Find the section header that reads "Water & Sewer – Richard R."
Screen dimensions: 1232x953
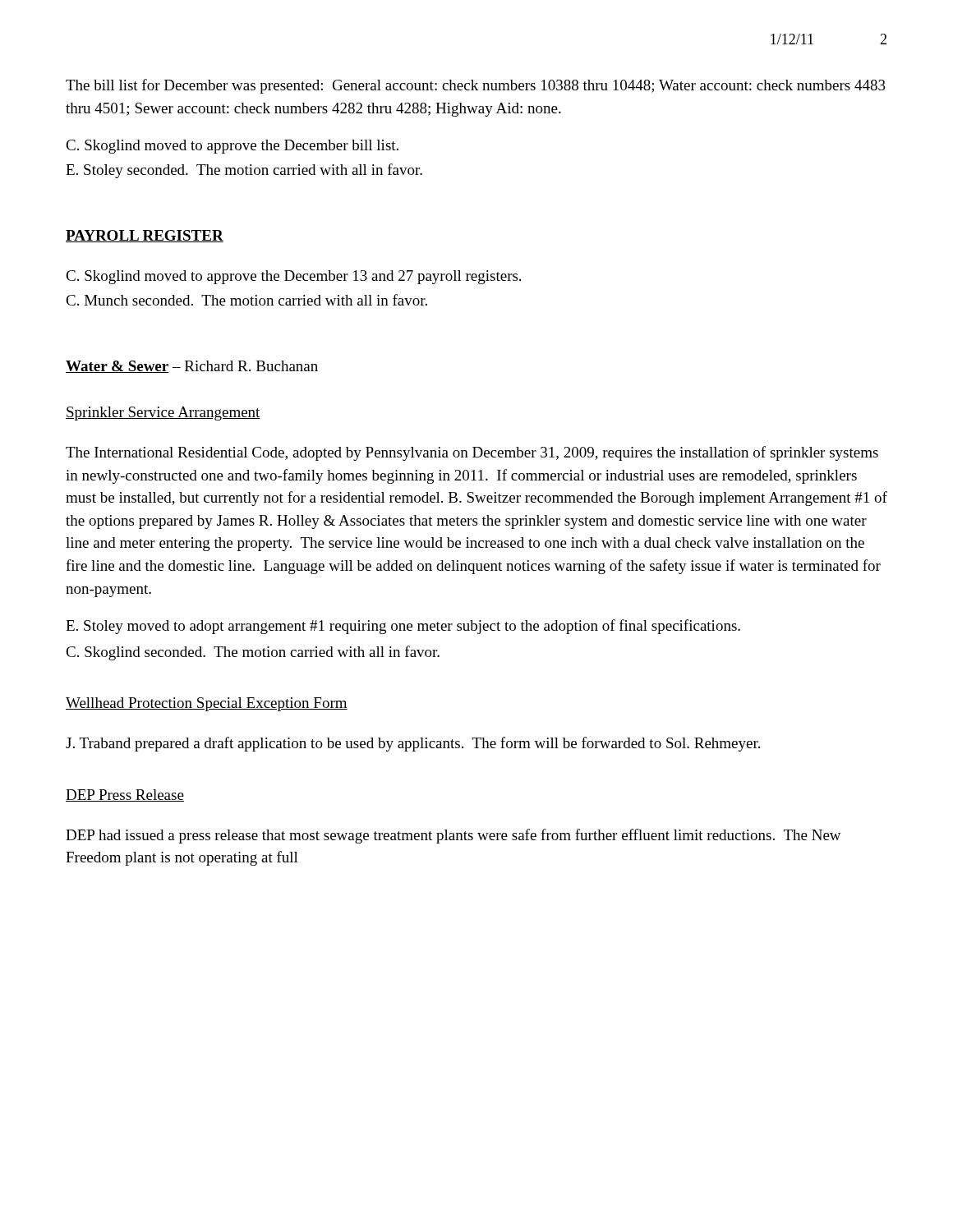(192, 367)
